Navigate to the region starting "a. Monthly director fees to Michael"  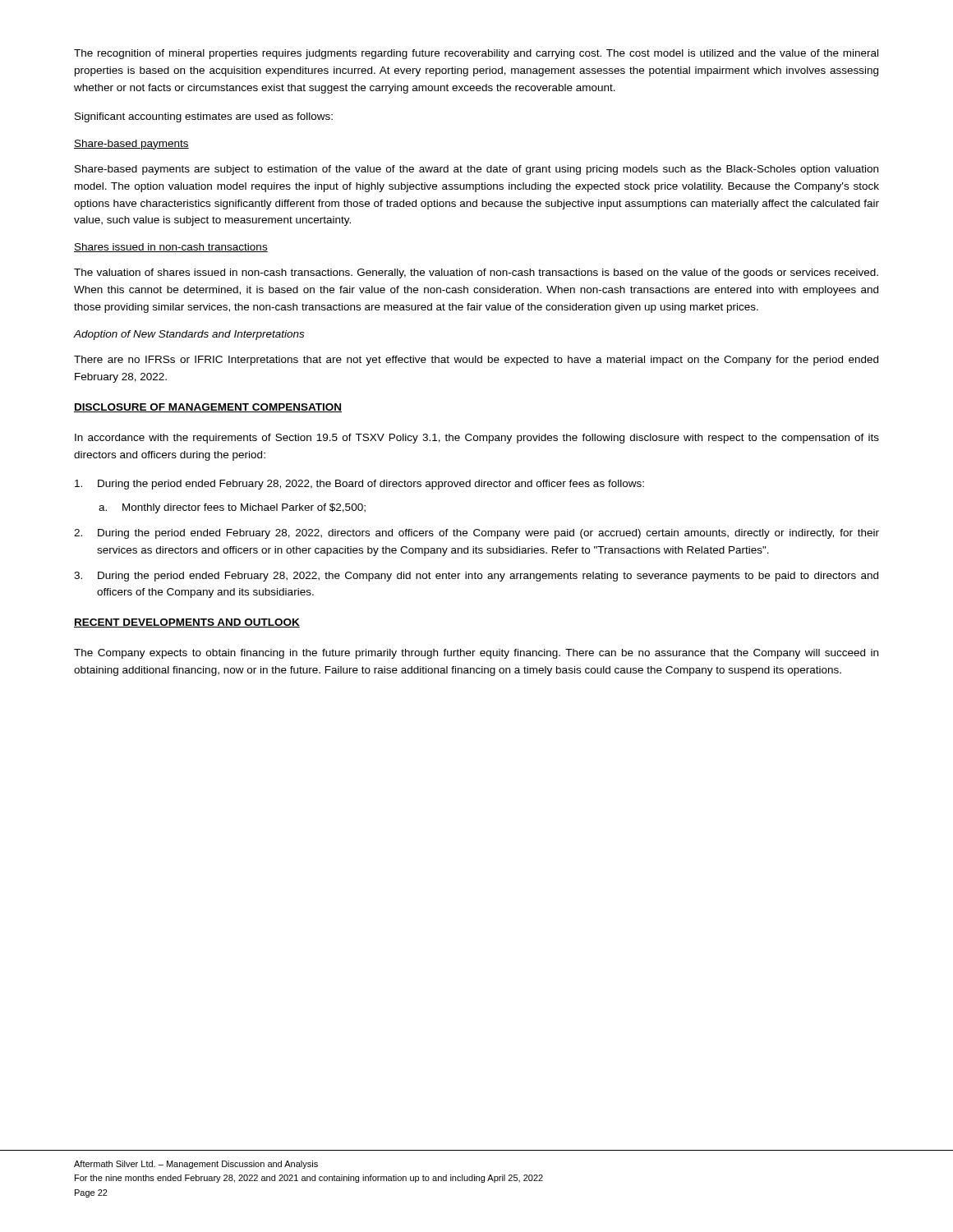tap(232, 508)
